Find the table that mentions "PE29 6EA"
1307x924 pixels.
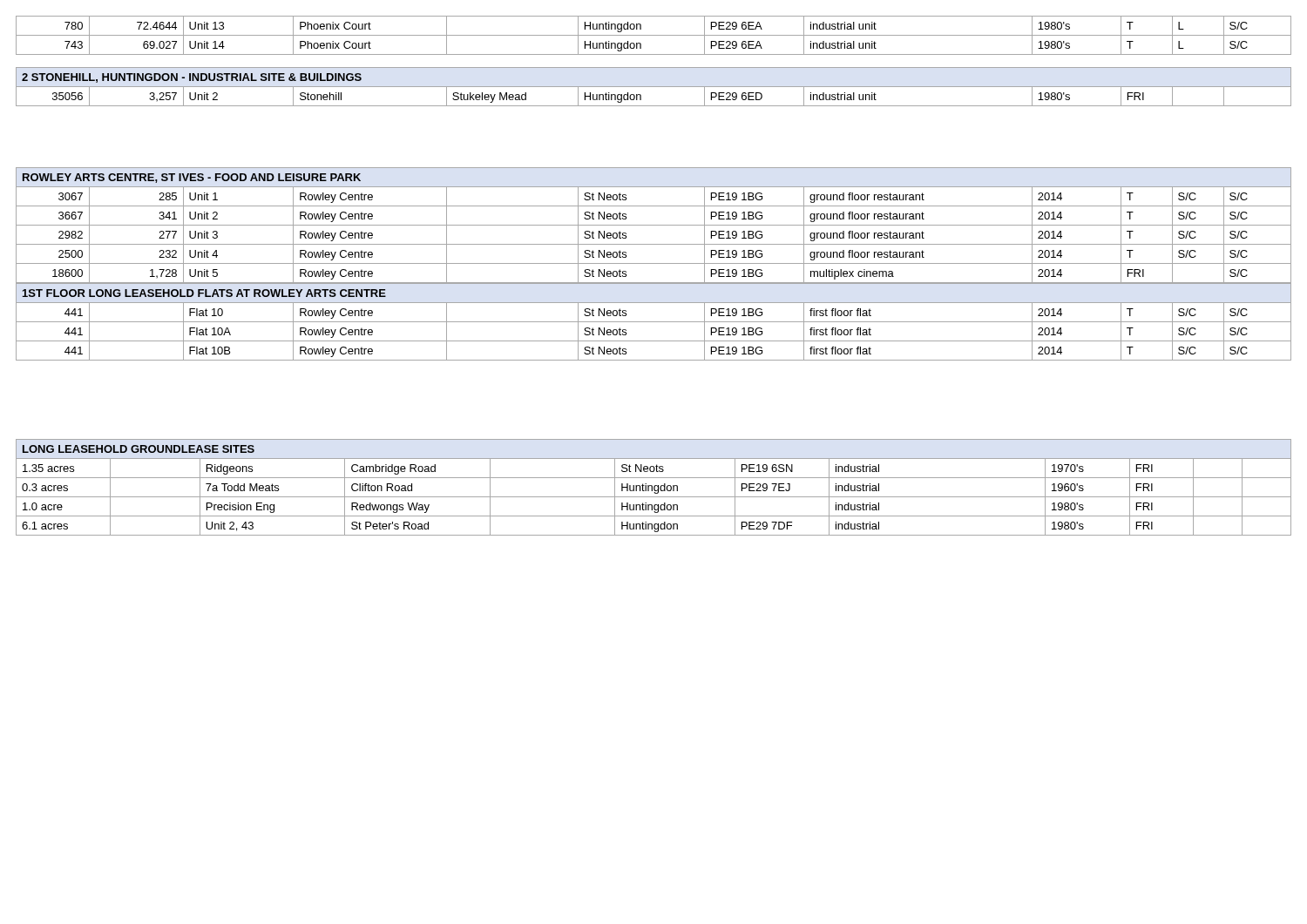pos(654,35)
